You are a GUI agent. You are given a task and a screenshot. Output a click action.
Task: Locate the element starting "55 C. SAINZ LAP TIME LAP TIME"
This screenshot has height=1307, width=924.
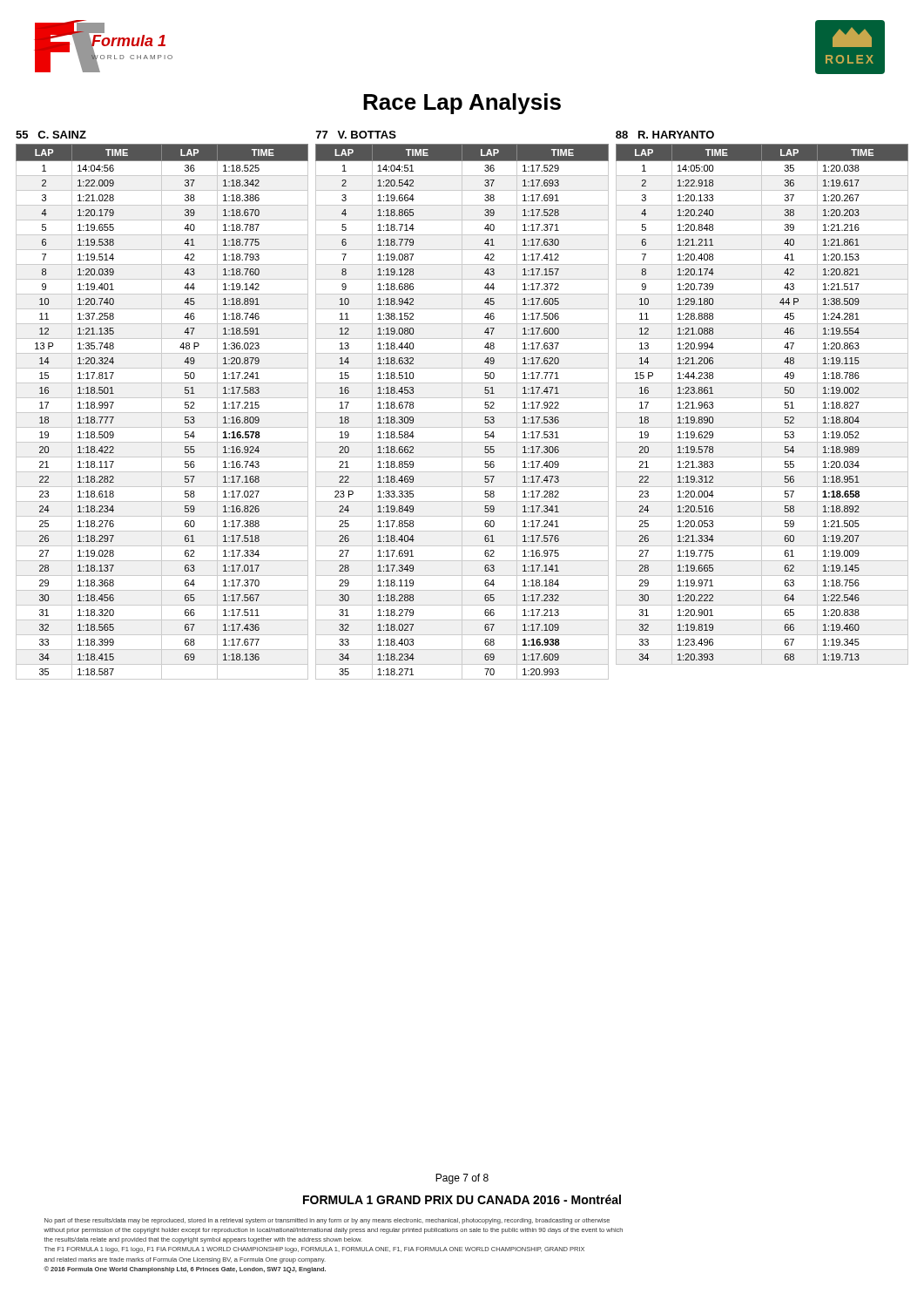[162, 404]
